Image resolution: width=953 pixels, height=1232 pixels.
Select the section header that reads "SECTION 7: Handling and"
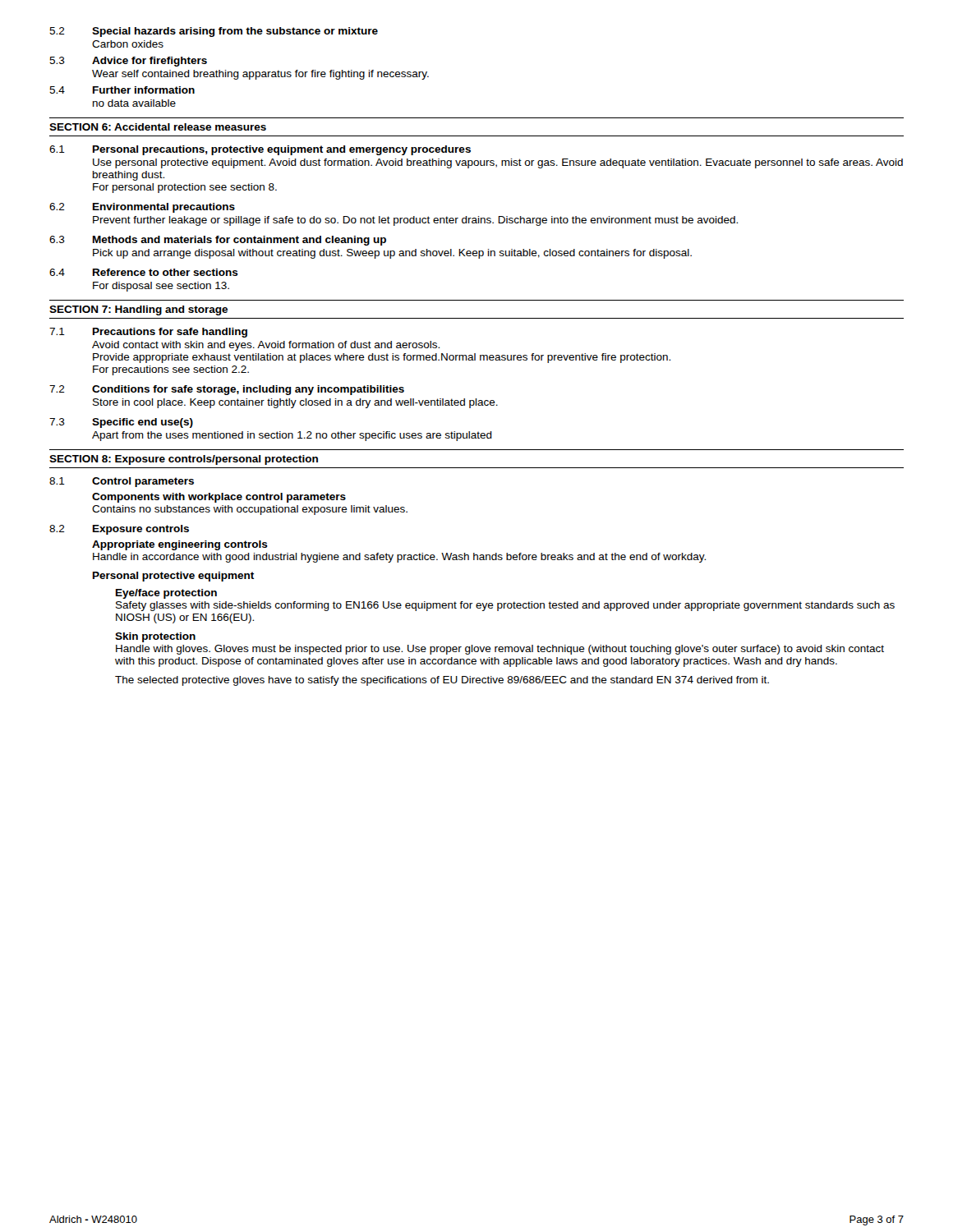pos(139,309)
